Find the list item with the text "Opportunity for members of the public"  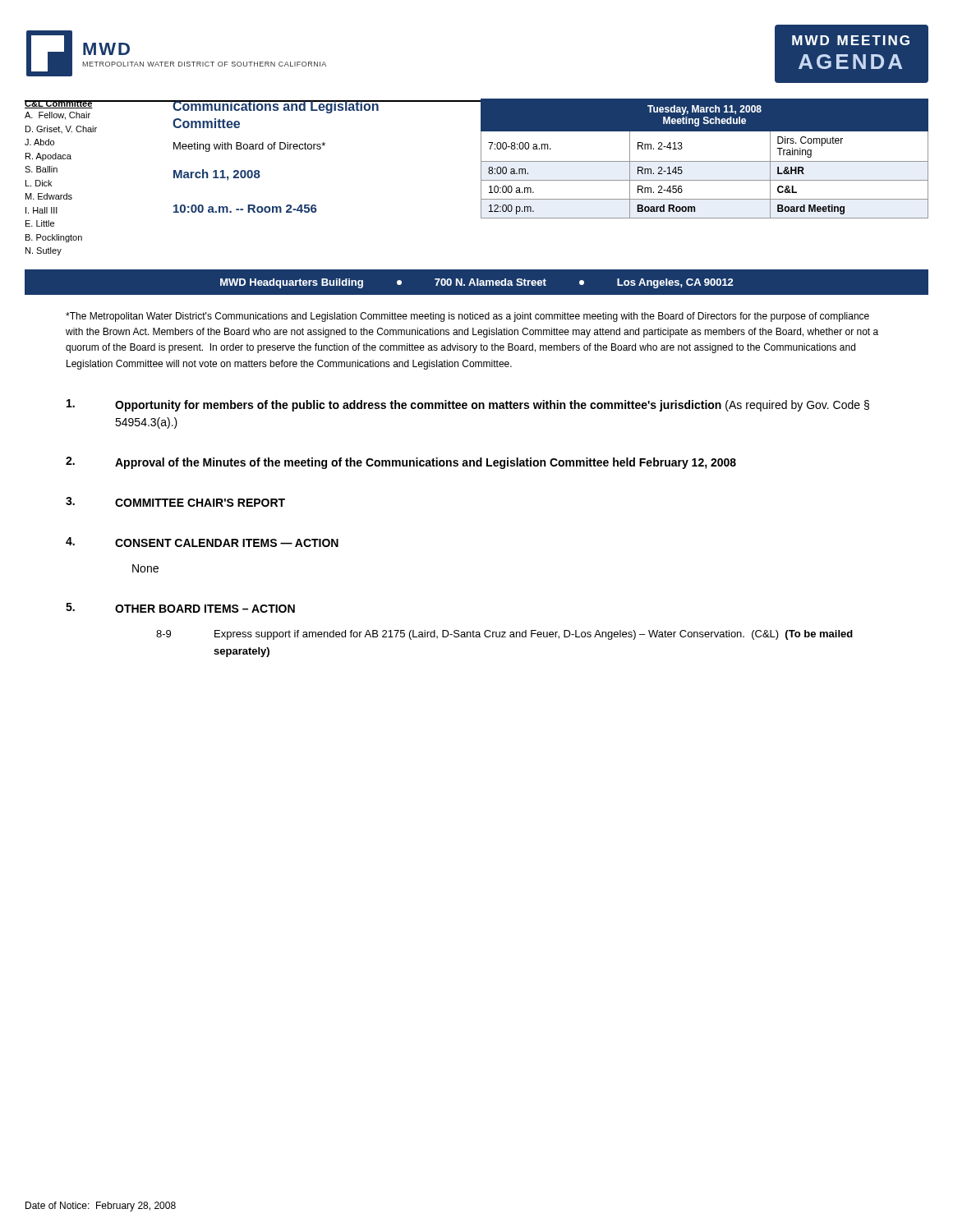pos(476,414)
